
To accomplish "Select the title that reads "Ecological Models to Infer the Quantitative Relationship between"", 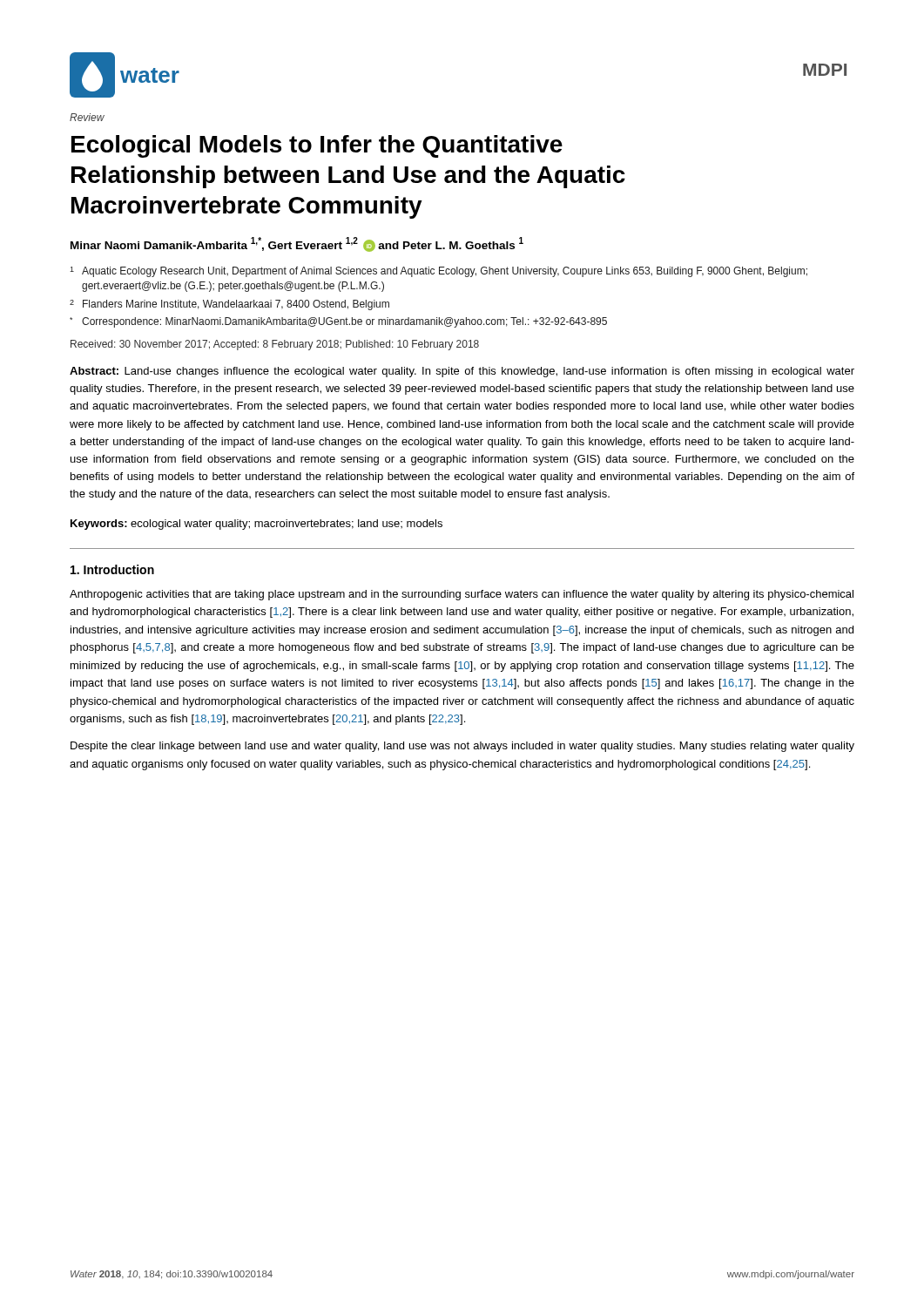I will (x=348, y=175).
